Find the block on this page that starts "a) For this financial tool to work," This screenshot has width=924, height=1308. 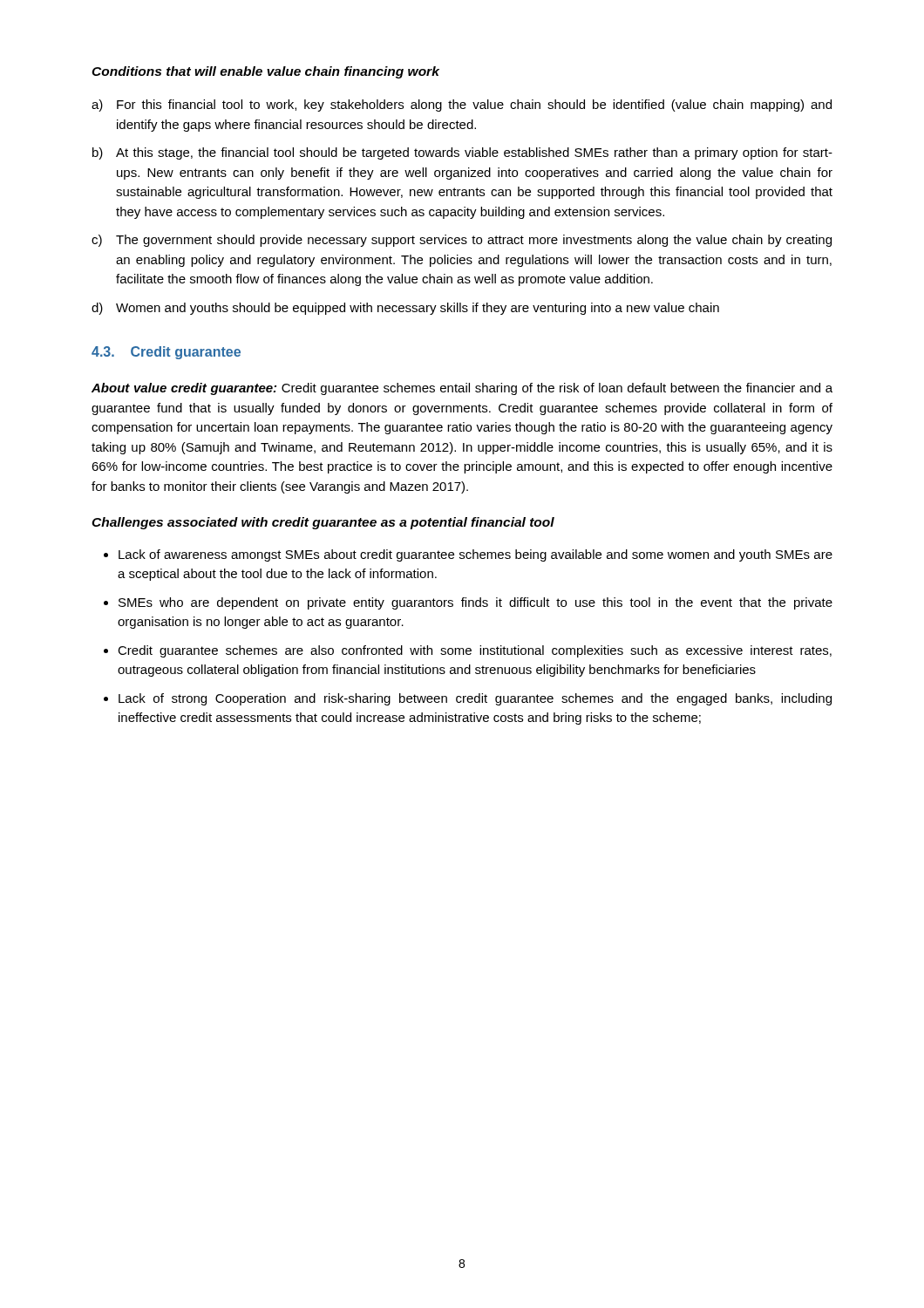coord(462,115)
